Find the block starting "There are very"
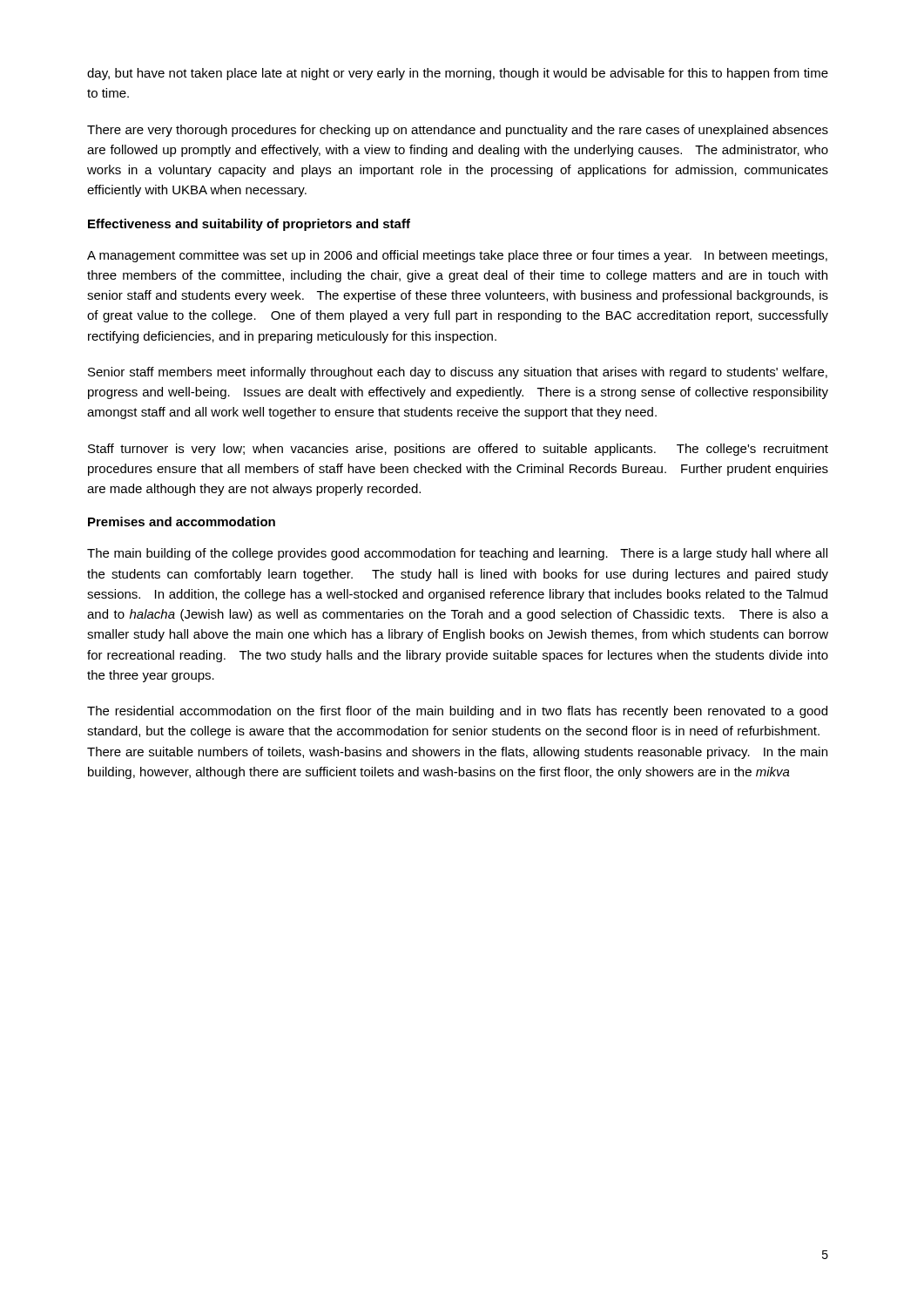The height and width of the screenshot is (1307, 924). click(458, 159)
